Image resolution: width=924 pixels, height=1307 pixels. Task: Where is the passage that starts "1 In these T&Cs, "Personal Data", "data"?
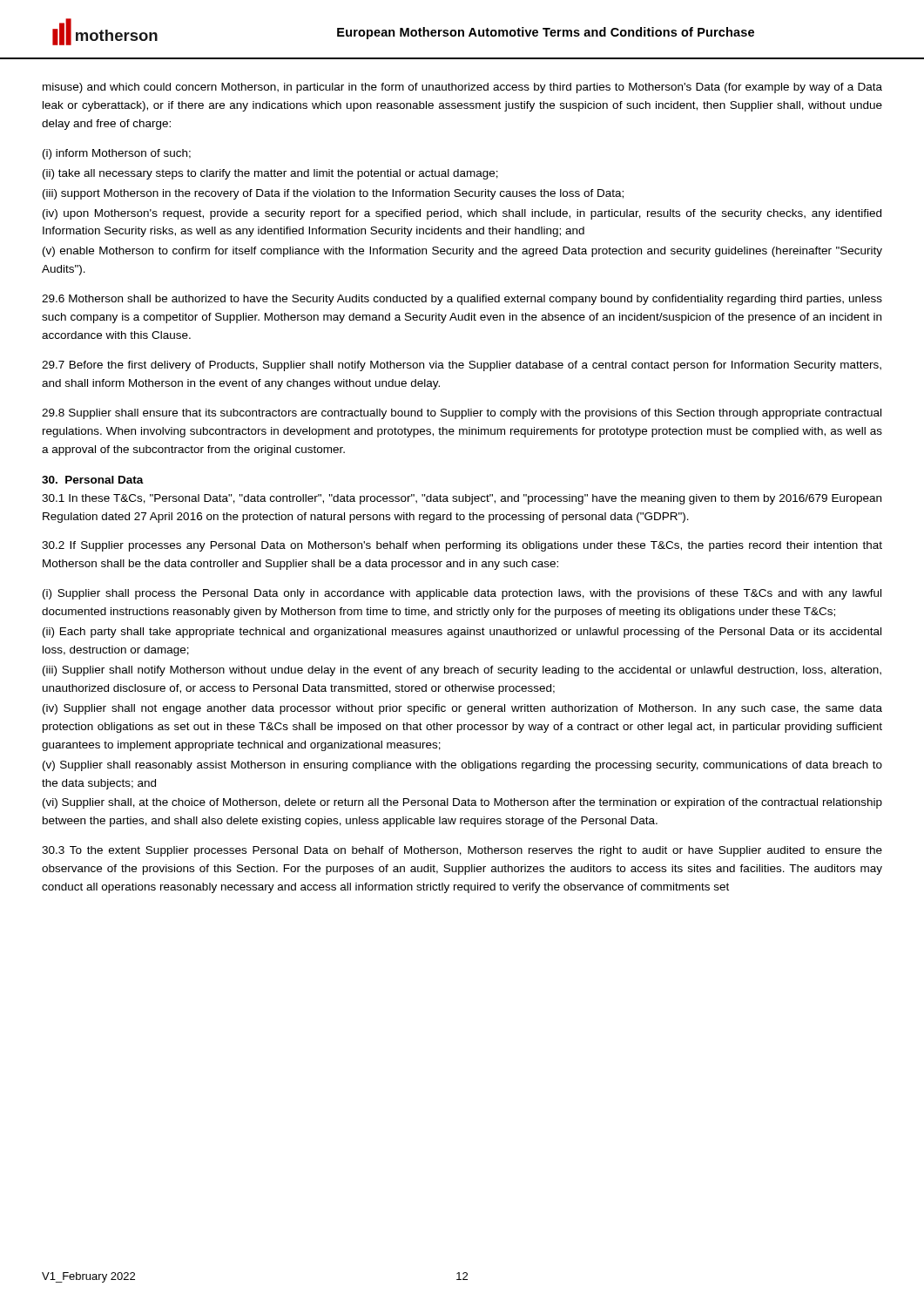coord(462,507)
